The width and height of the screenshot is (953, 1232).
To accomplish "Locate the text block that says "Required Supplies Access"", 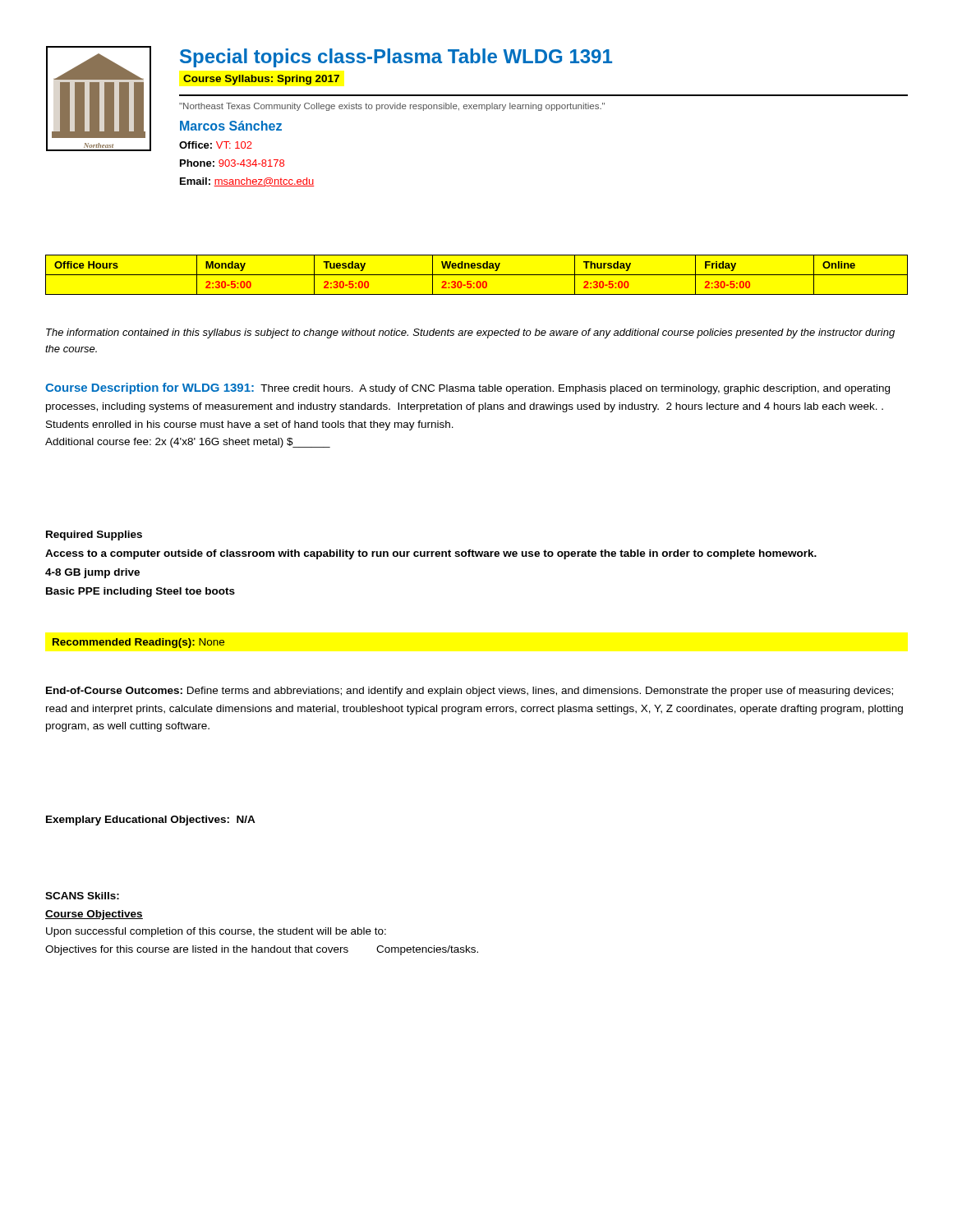I will 431,563.
